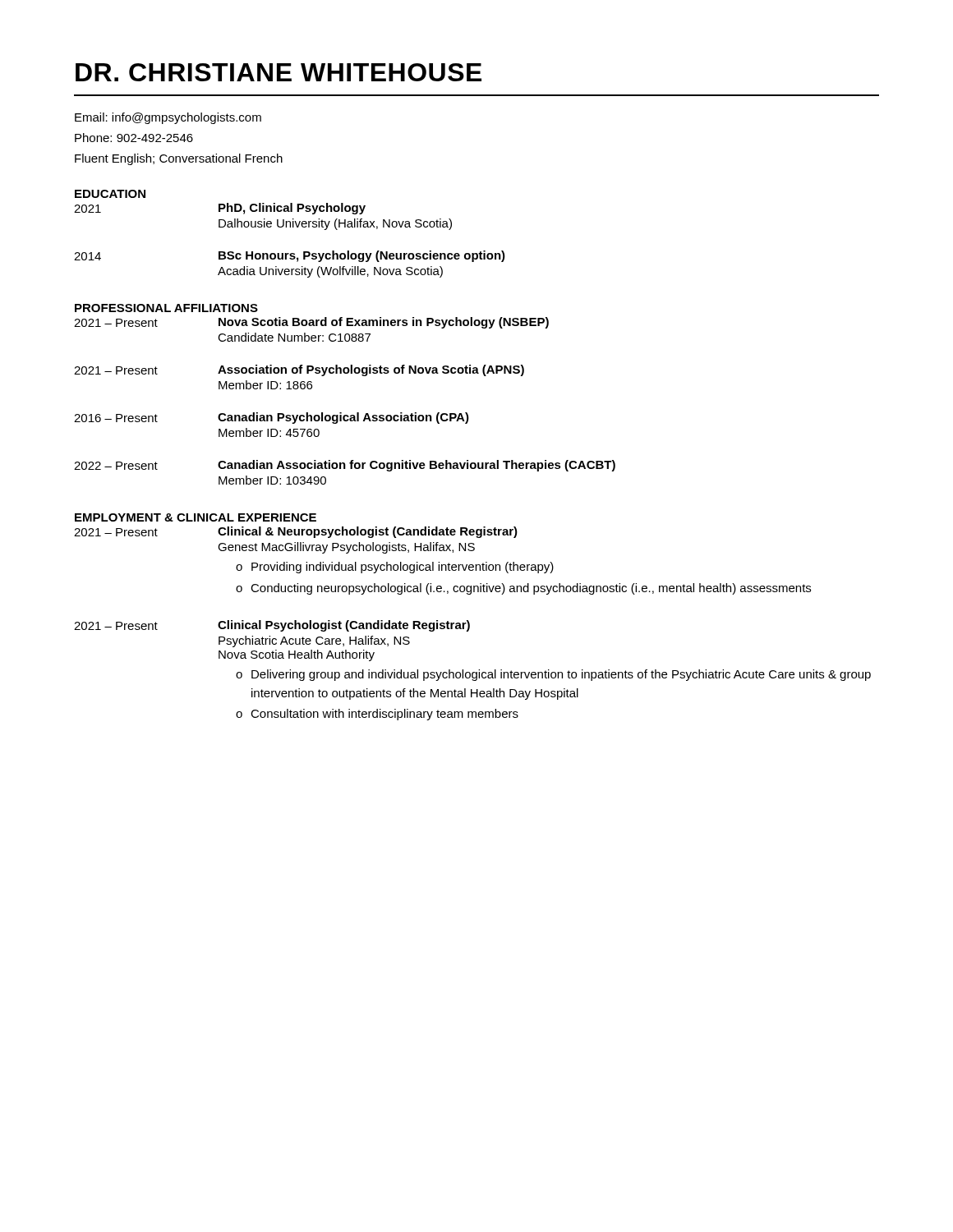953x1232 pixels.
Task: Locate the block starting "2014 BSc Honours, Psychology"
Action: pos(476,263)
